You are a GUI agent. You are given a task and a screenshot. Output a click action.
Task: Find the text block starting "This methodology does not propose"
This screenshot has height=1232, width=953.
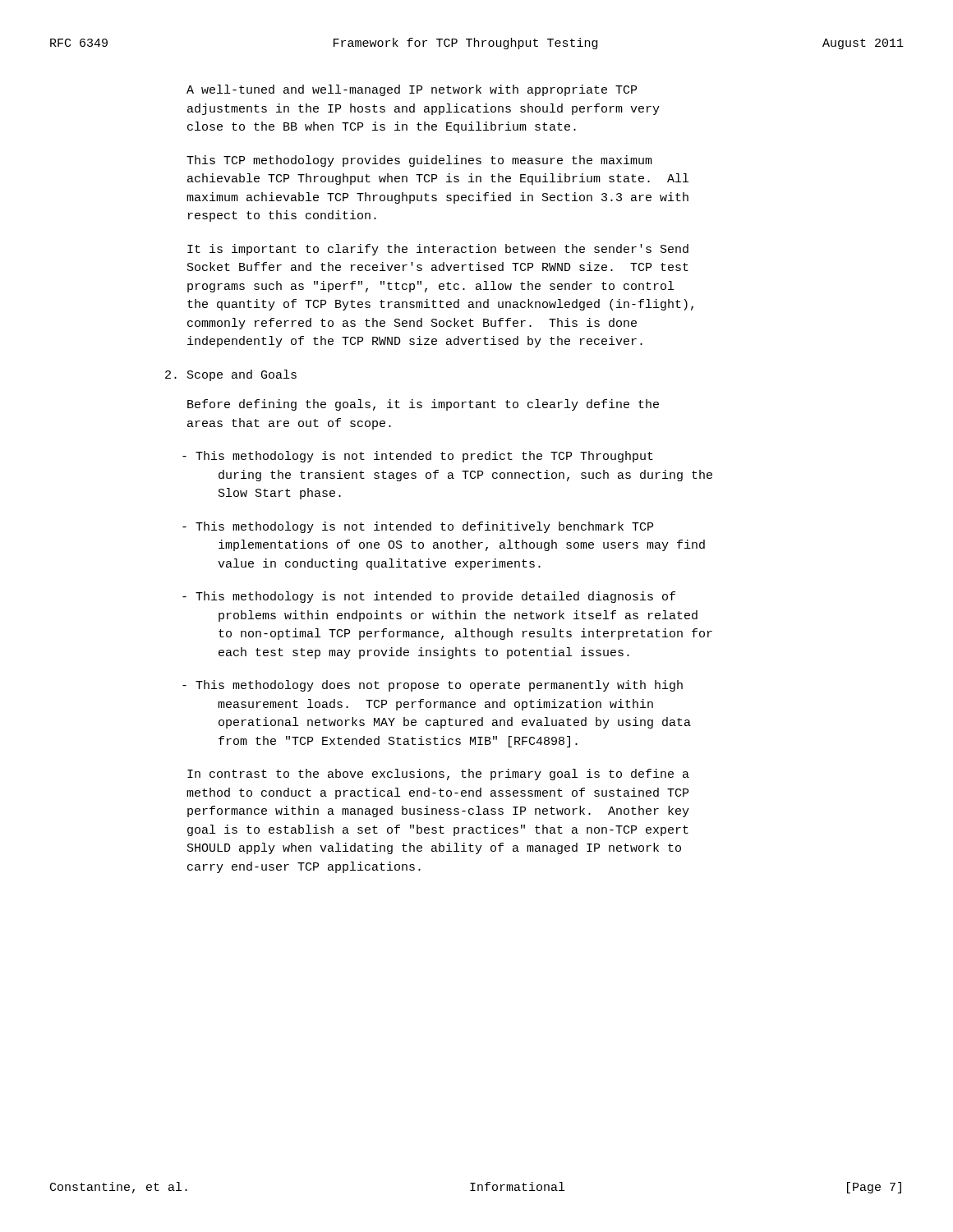436,714
